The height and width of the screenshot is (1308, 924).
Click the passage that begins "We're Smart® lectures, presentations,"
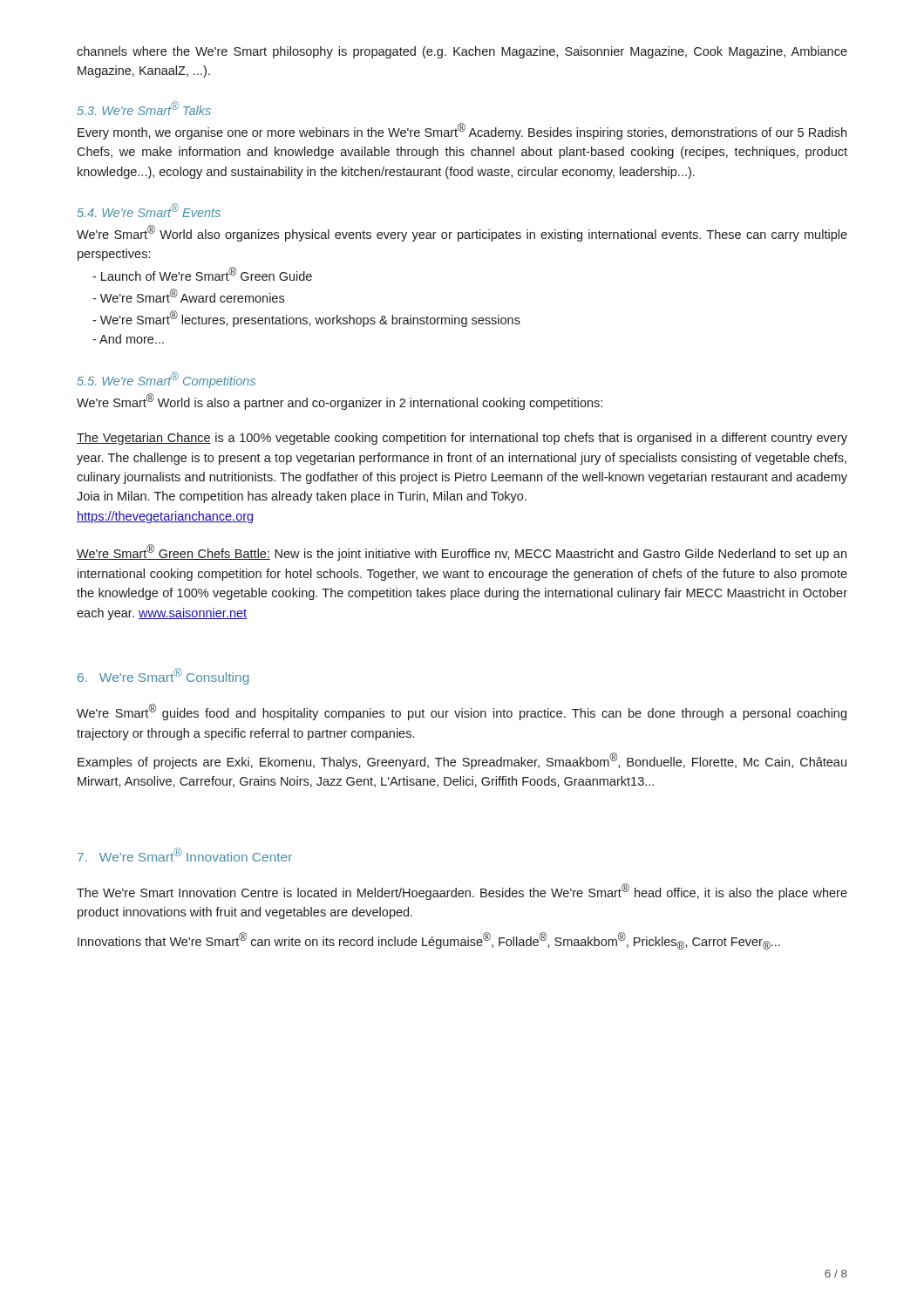point(470,319)
